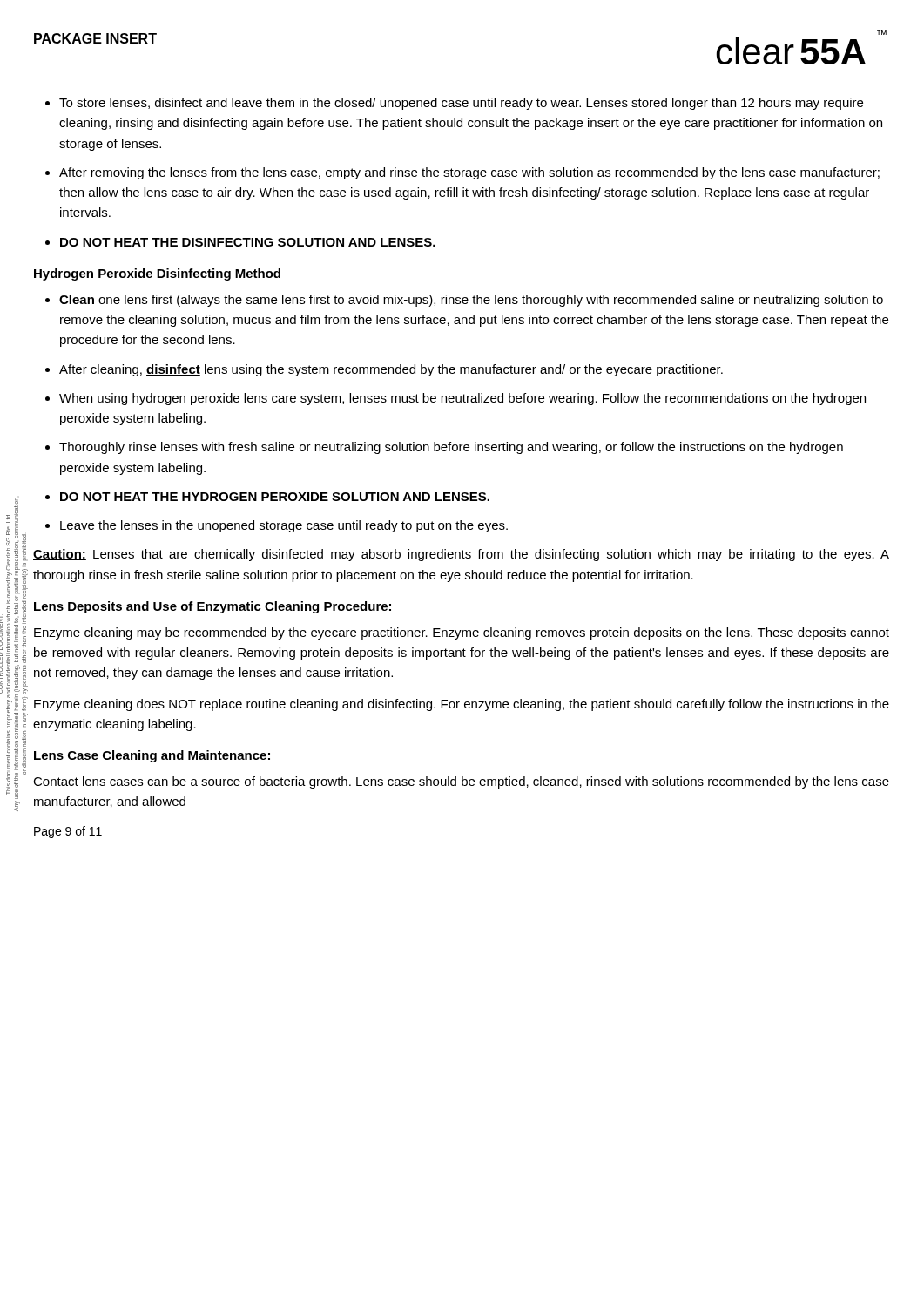Click the passage that begins "Thoroughly rinse lenses with fresh saline"

(x=451, y=457)
